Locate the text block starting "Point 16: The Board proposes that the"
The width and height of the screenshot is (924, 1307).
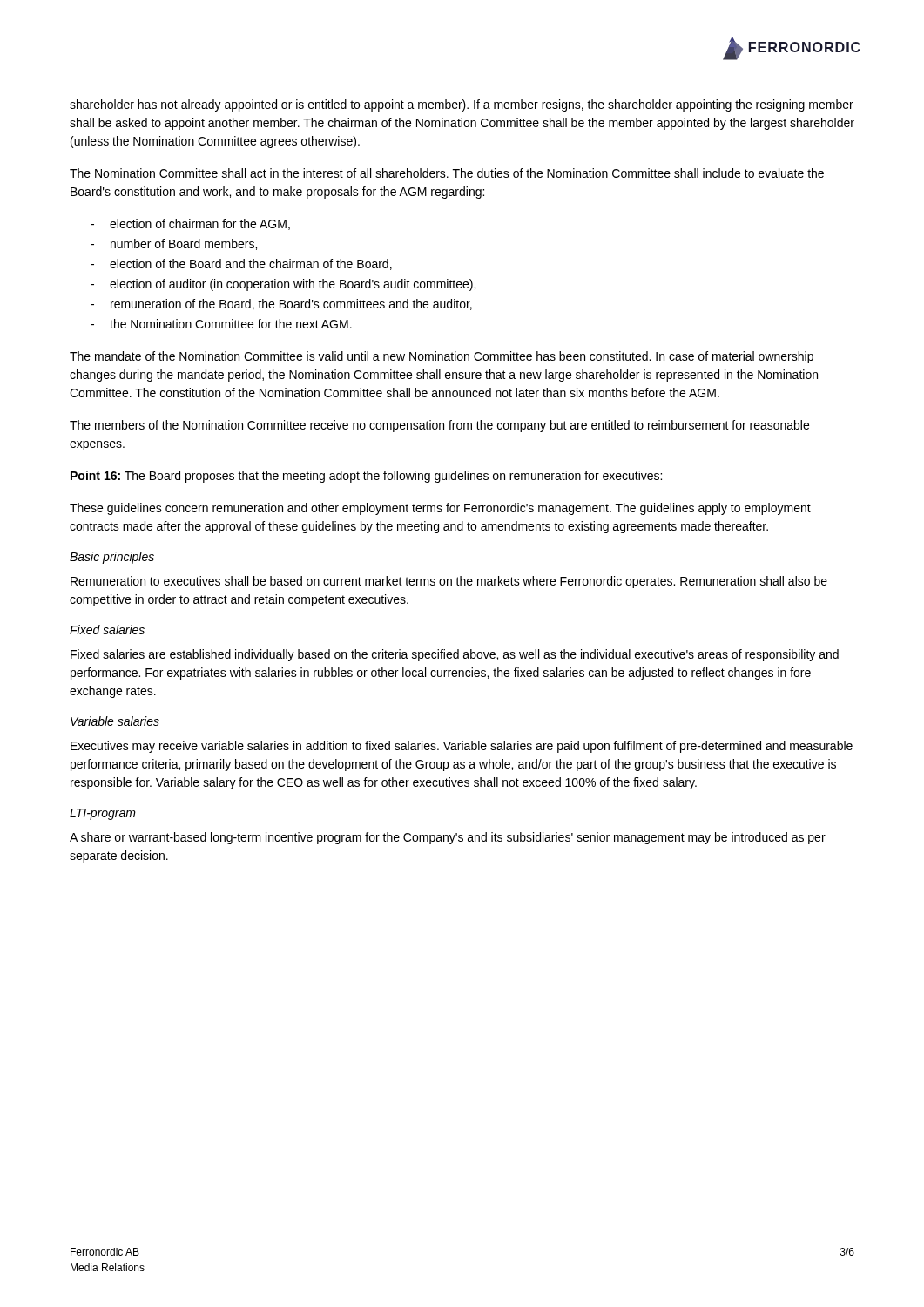(366, 476)
